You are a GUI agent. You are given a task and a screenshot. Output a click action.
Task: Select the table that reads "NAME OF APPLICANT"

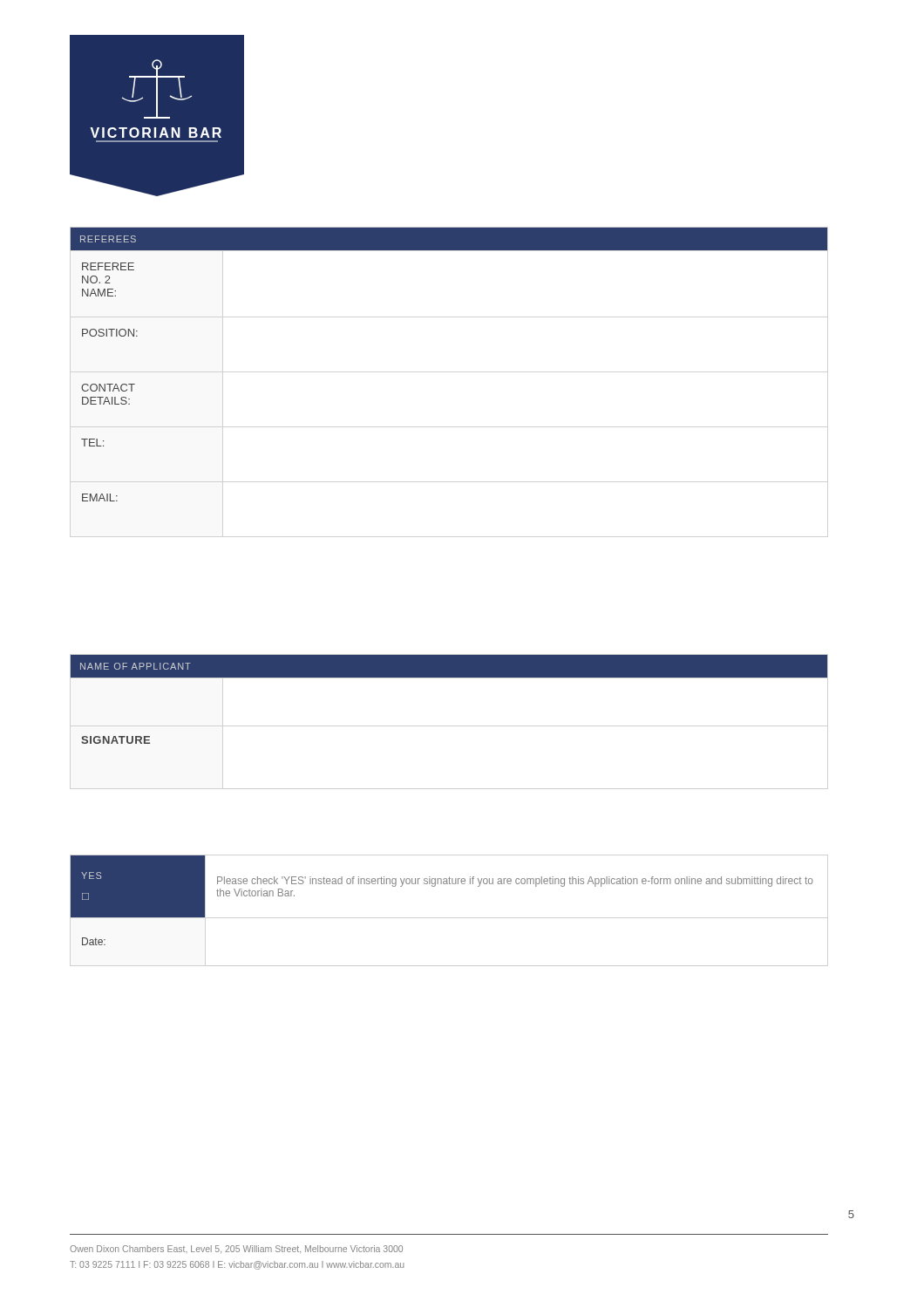(x=449, y=722)
